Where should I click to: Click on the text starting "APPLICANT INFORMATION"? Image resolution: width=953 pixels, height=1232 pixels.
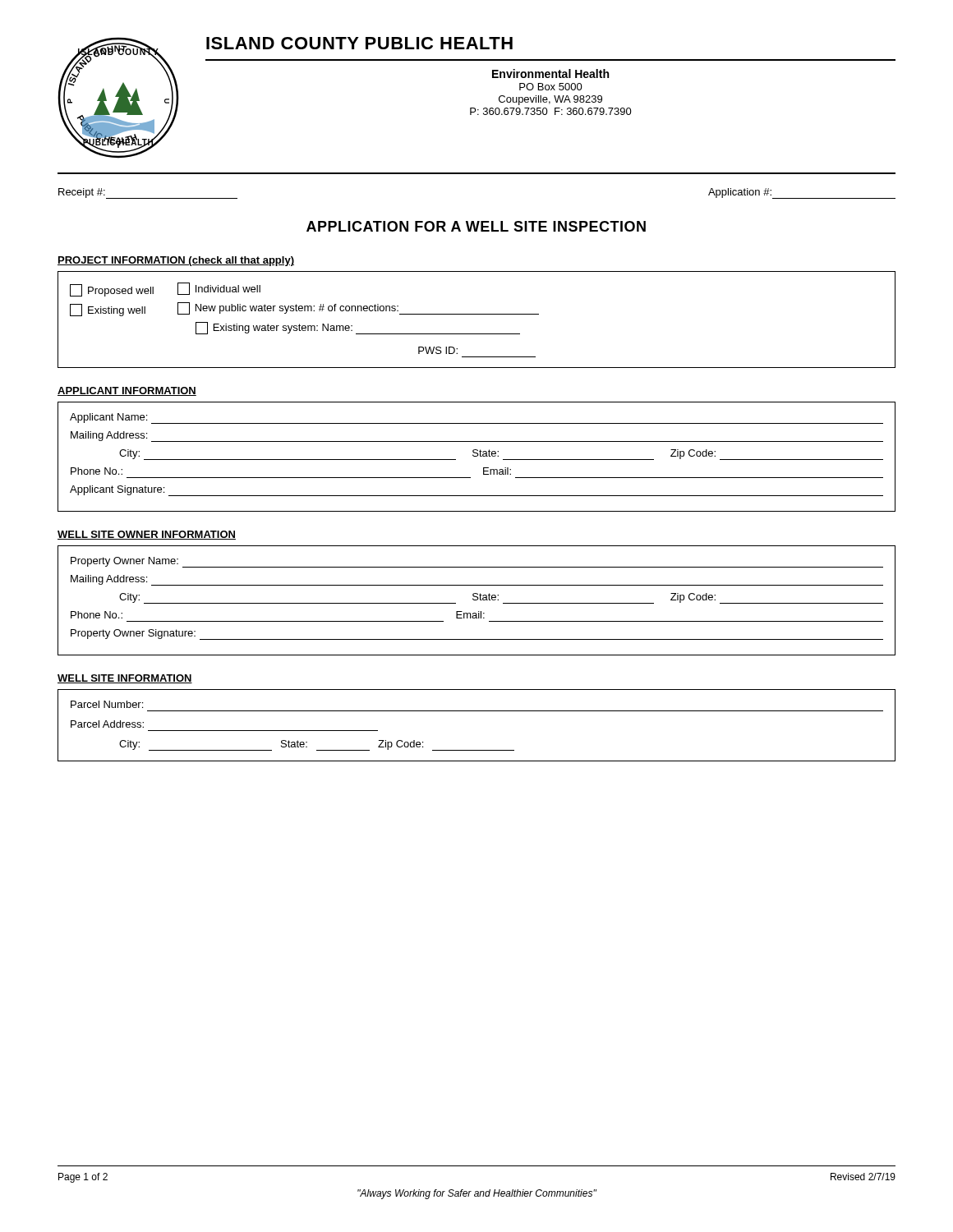coord(127,391)
